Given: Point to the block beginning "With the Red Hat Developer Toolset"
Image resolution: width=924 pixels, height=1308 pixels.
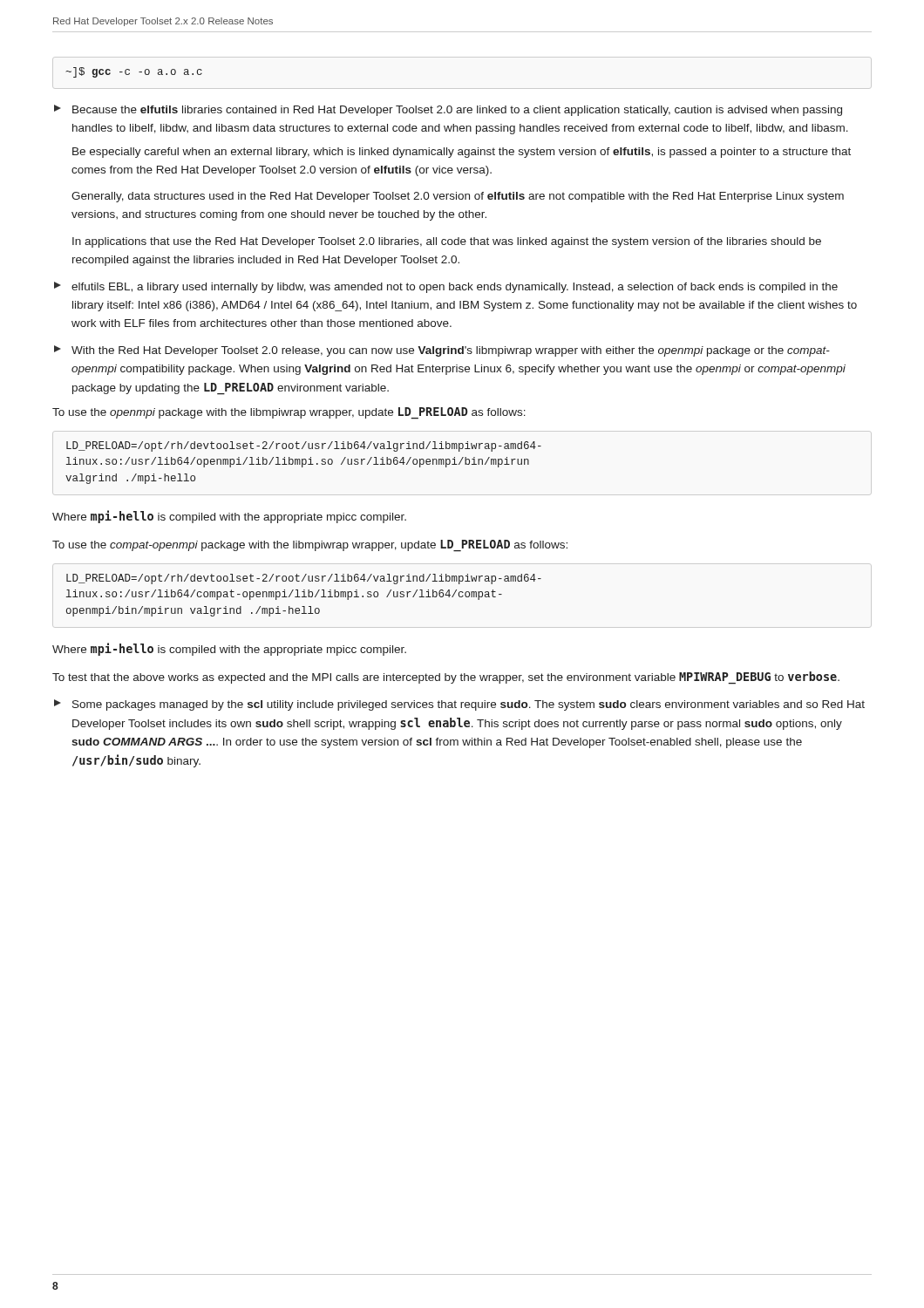Looking at the screenshot, I should tap(462, 370).
